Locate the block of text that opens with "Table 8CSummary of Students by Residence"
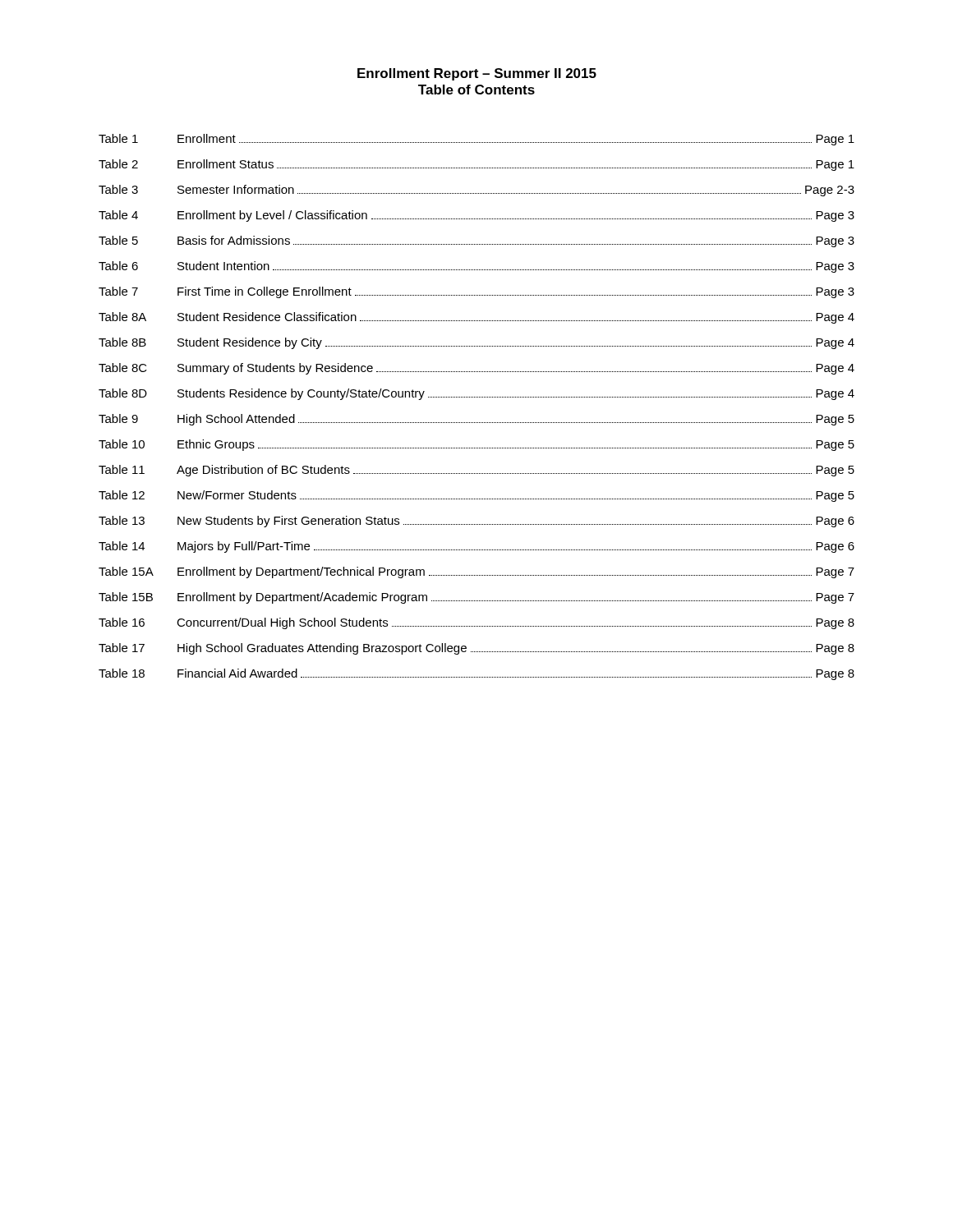The image size is (953, 1232). click(476, 368)
